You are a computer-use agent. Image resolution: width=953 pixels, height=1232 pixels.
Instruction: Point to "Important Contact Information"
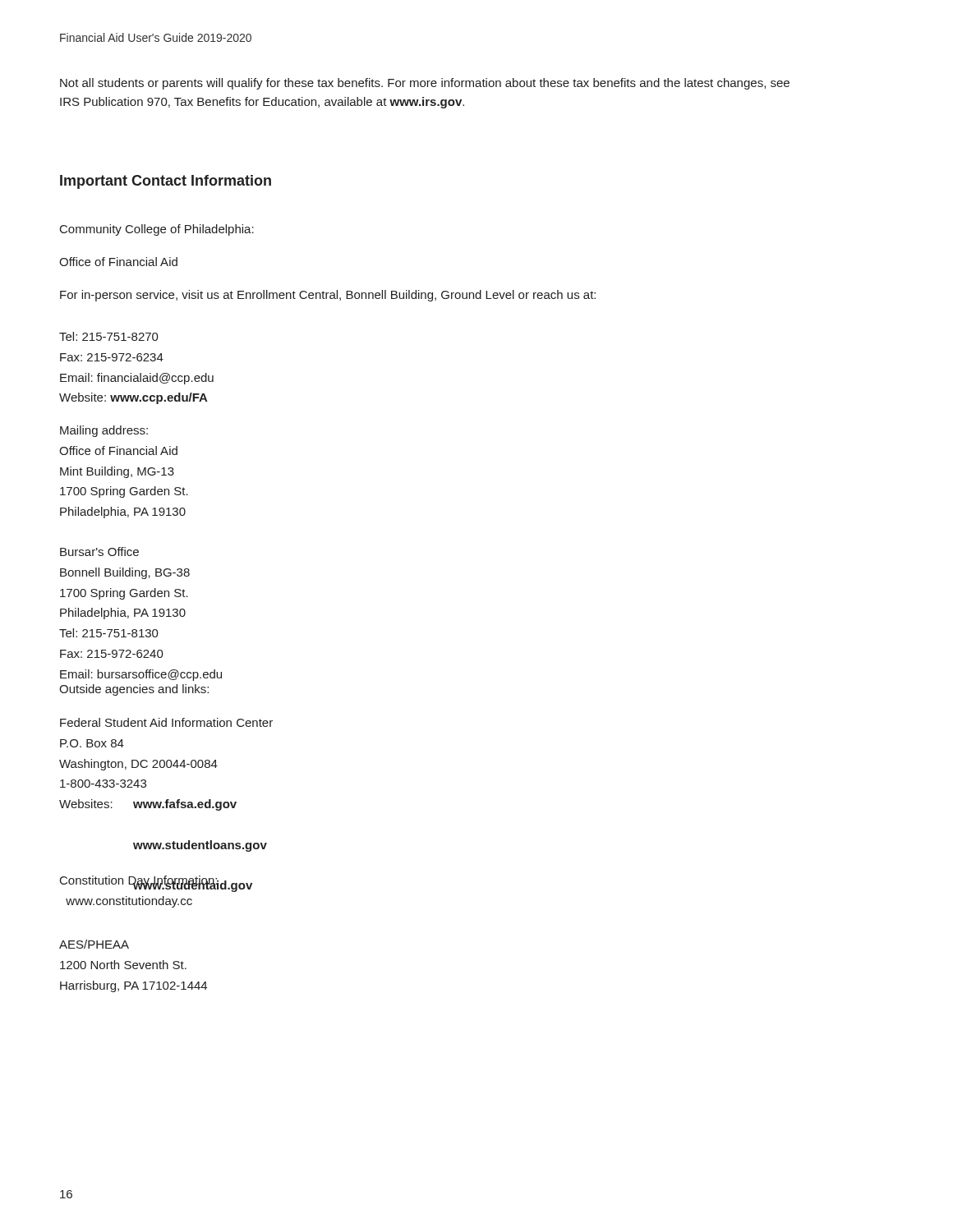166,181
